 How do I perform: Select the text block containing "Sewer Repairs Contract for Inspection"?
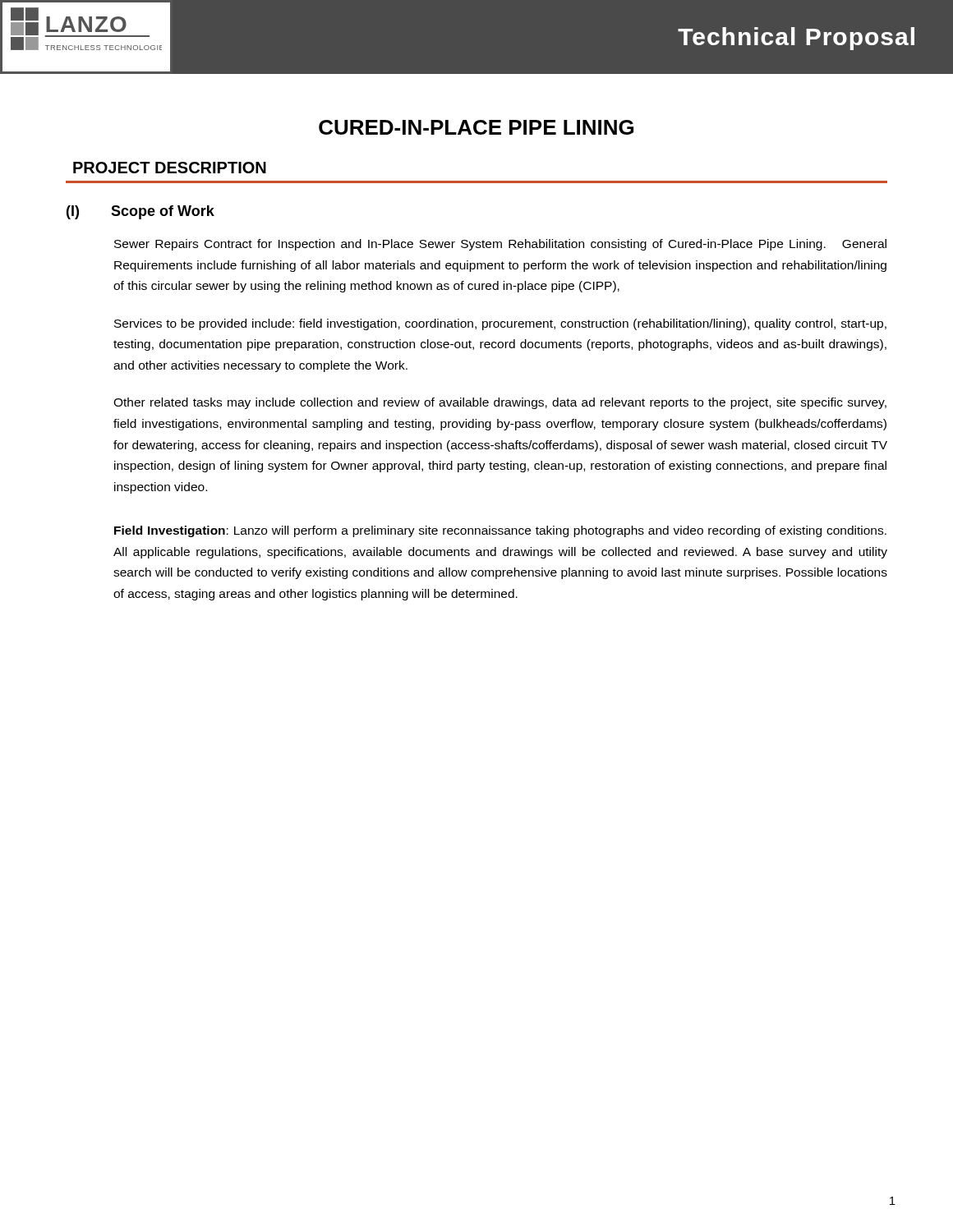tap(500, 265)
